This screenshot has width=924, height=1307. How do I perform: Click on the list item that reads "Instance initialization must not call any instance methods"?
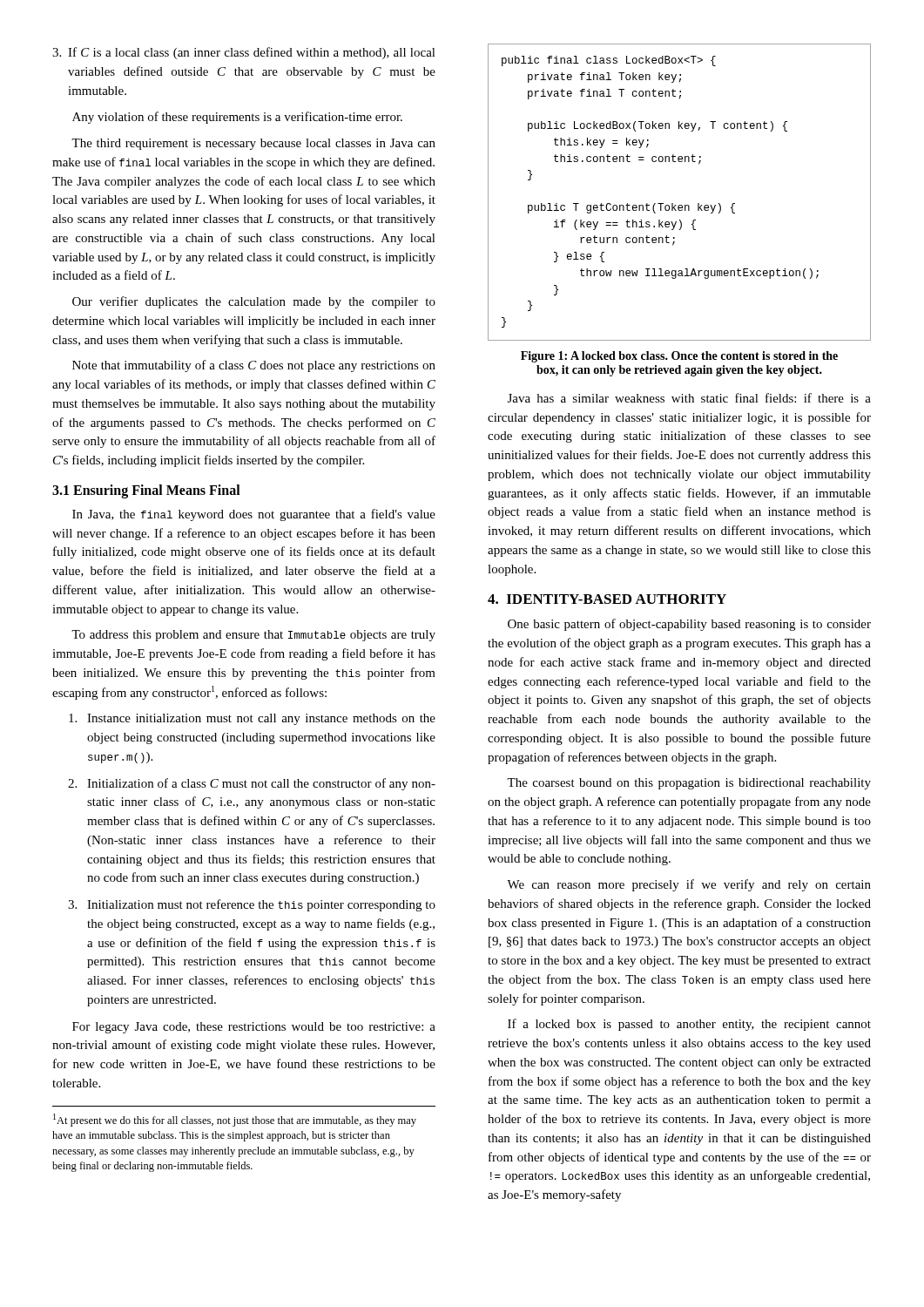pos(252,738)
